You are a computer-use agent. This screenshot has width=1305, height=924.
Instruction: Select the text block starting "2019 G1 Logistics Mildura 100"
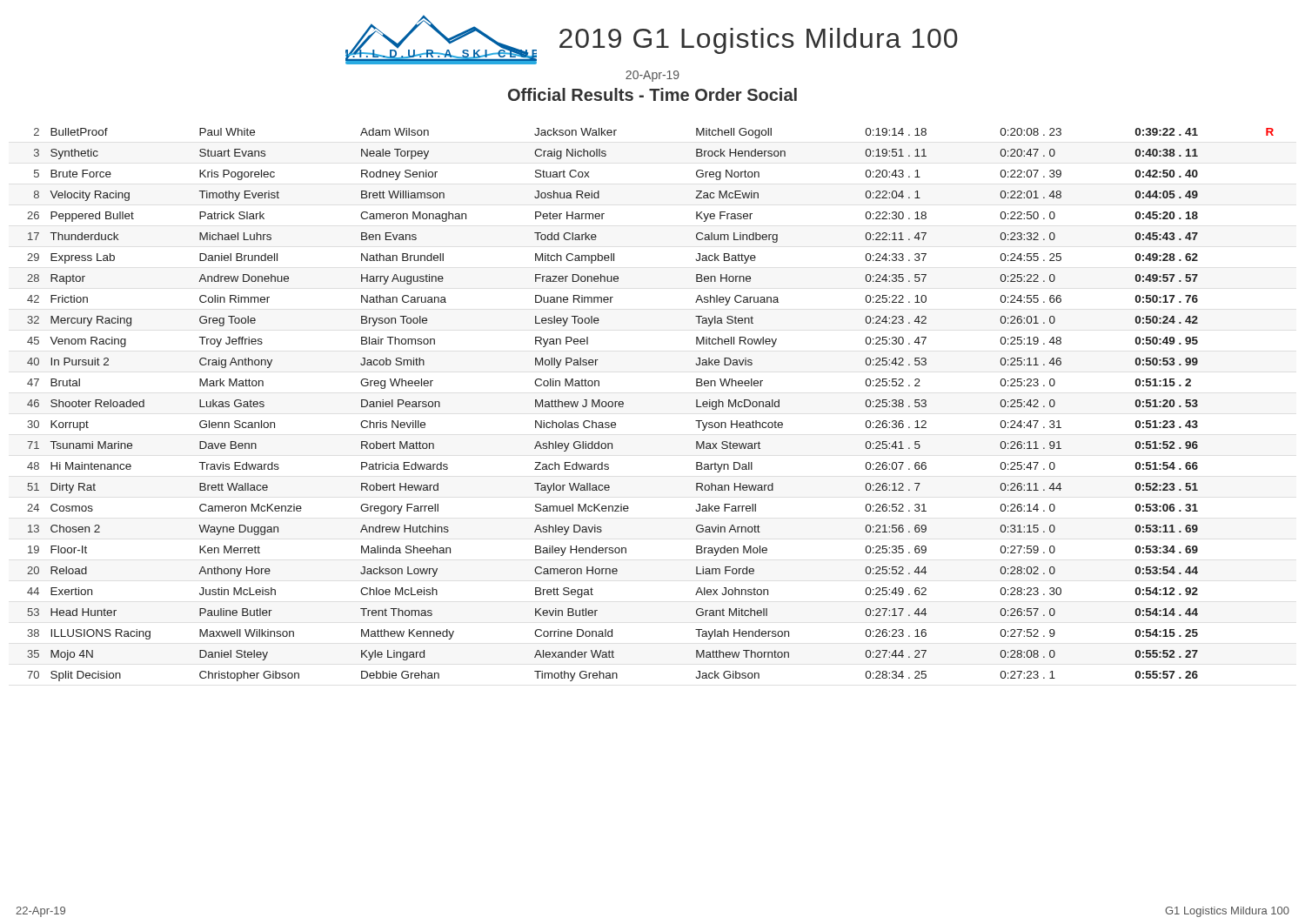[759, 38]
